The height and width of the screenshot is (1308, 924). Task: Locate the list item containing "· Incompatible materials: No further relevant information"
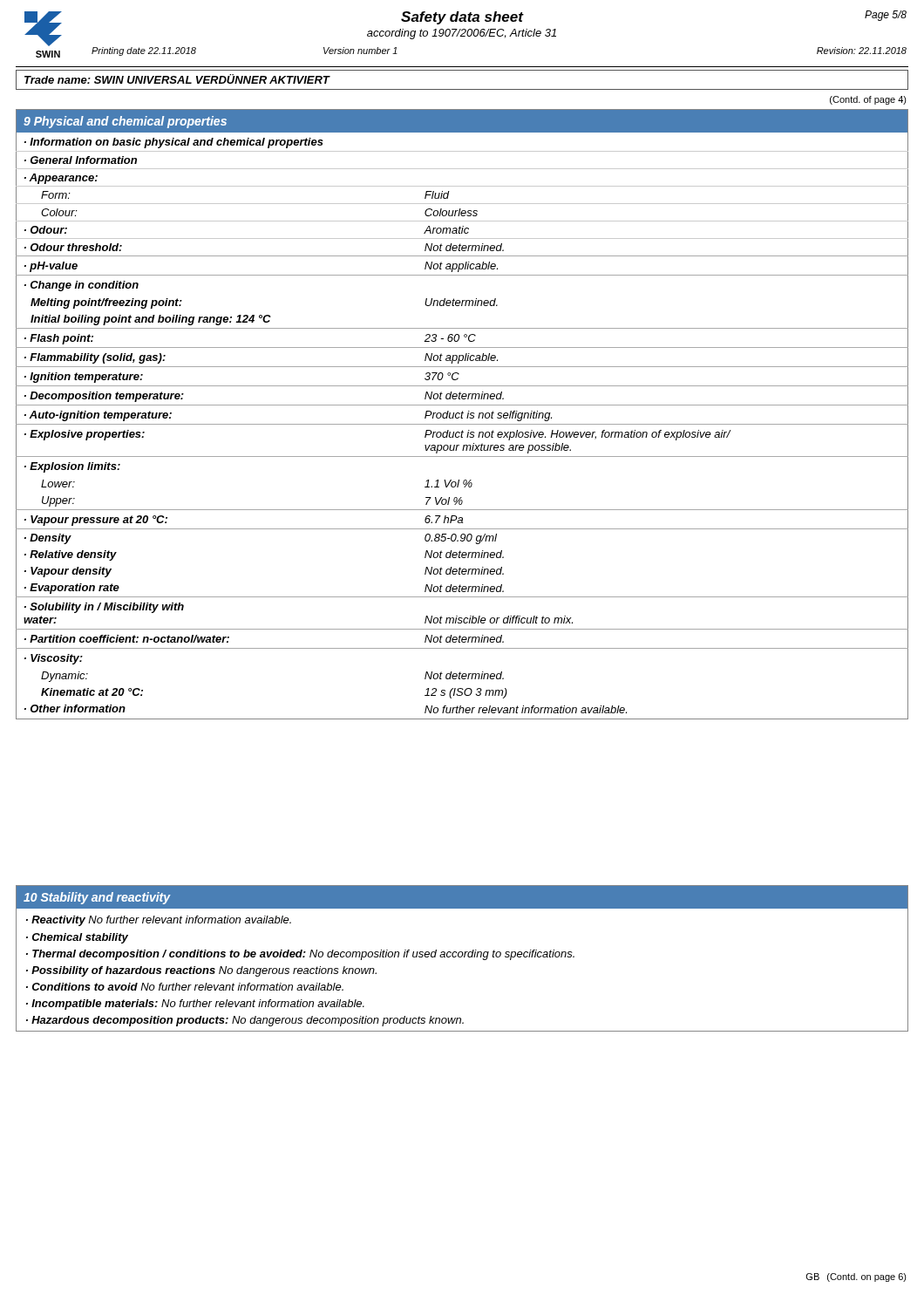click(195, 1003)
